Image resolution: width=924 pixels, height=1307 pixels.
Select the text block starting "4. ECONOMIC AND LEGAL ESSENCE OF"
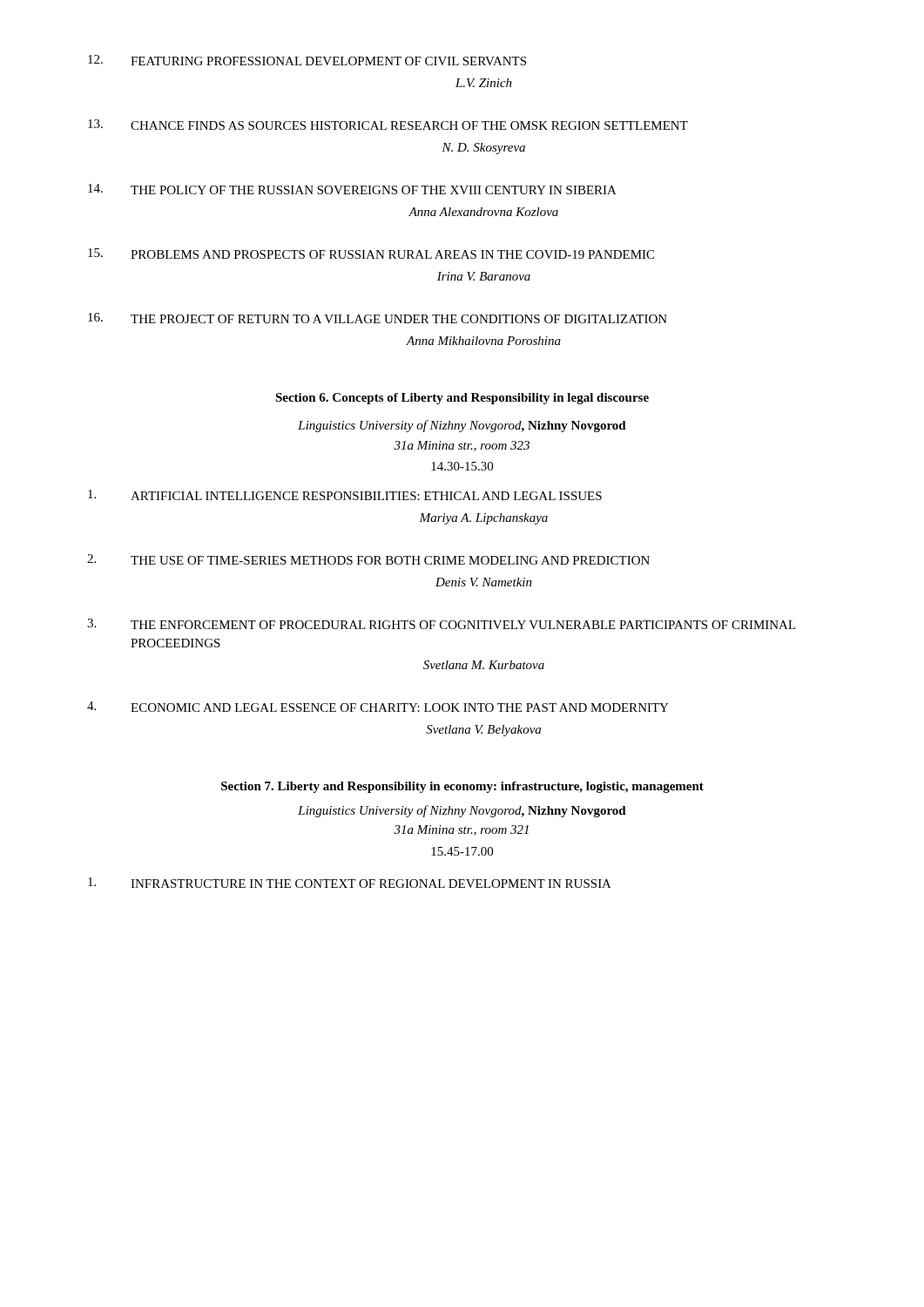click(462, 718)
